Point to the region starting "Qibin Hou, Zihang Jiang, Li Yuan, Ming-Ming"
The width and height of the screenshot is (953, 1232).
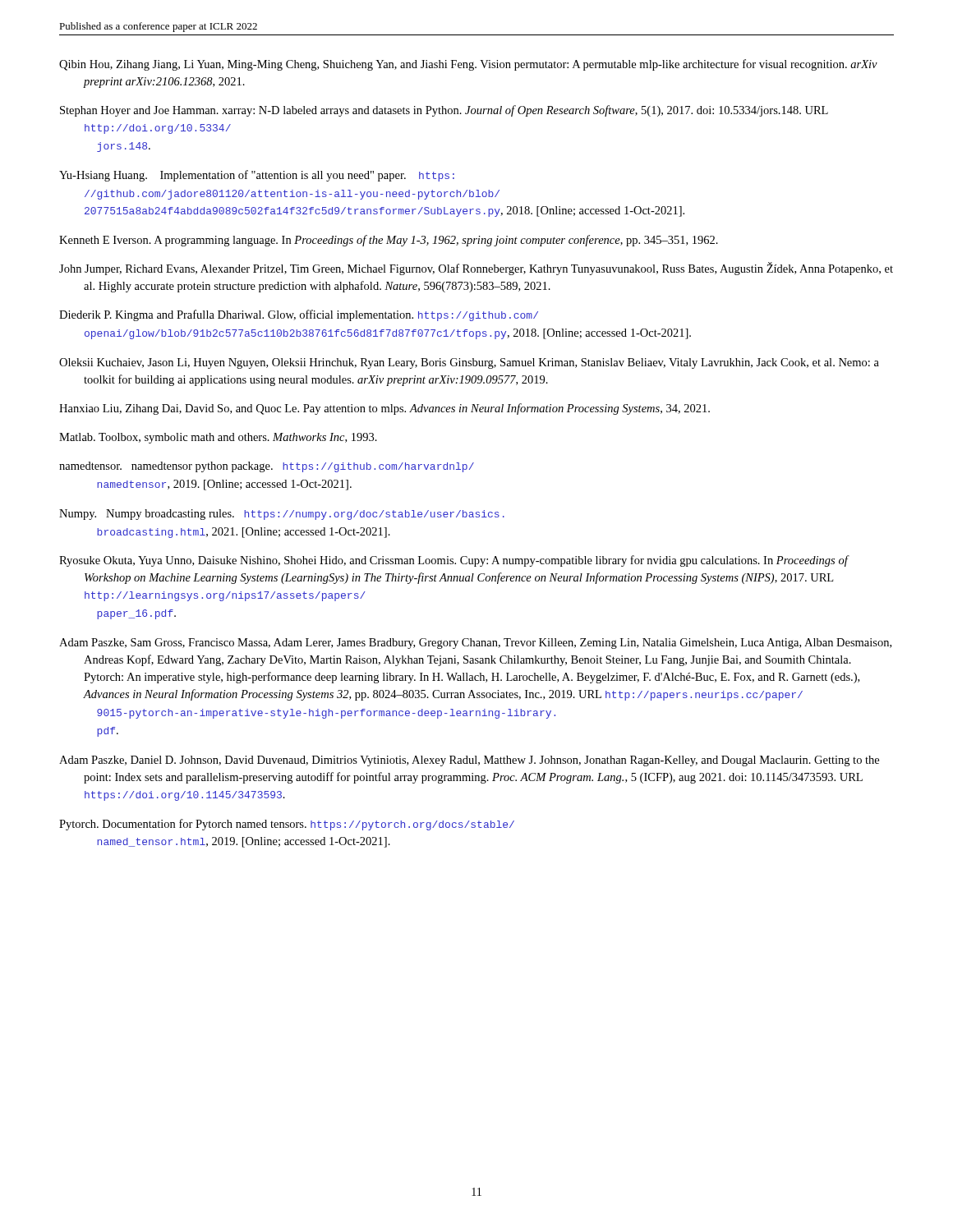click(x=468, y=73)
